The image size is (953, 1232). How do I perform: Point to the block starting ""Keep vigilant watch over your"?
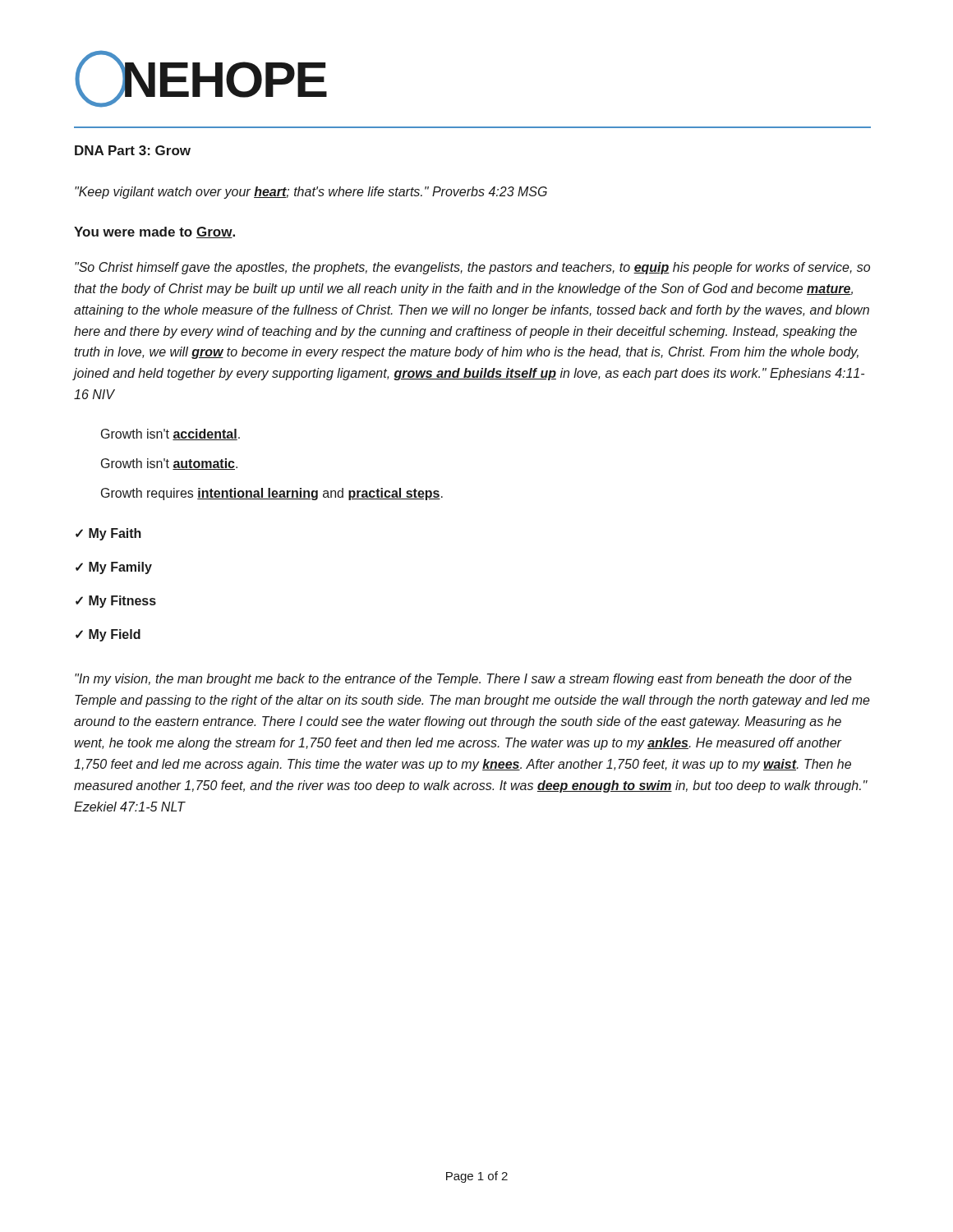pyautogui.click(x=311, y=192)
